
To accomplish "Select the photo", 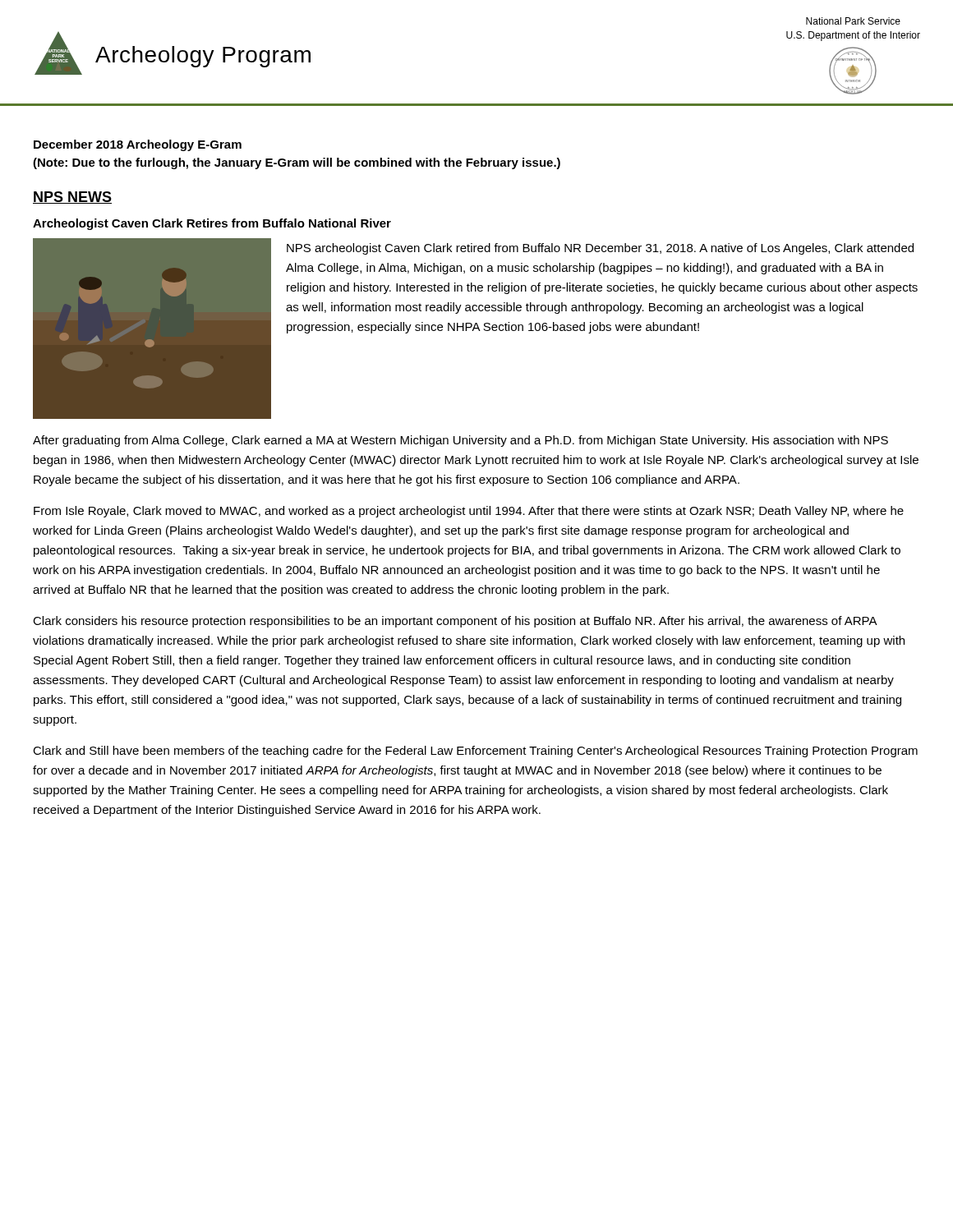I will [x=152, y=328].
